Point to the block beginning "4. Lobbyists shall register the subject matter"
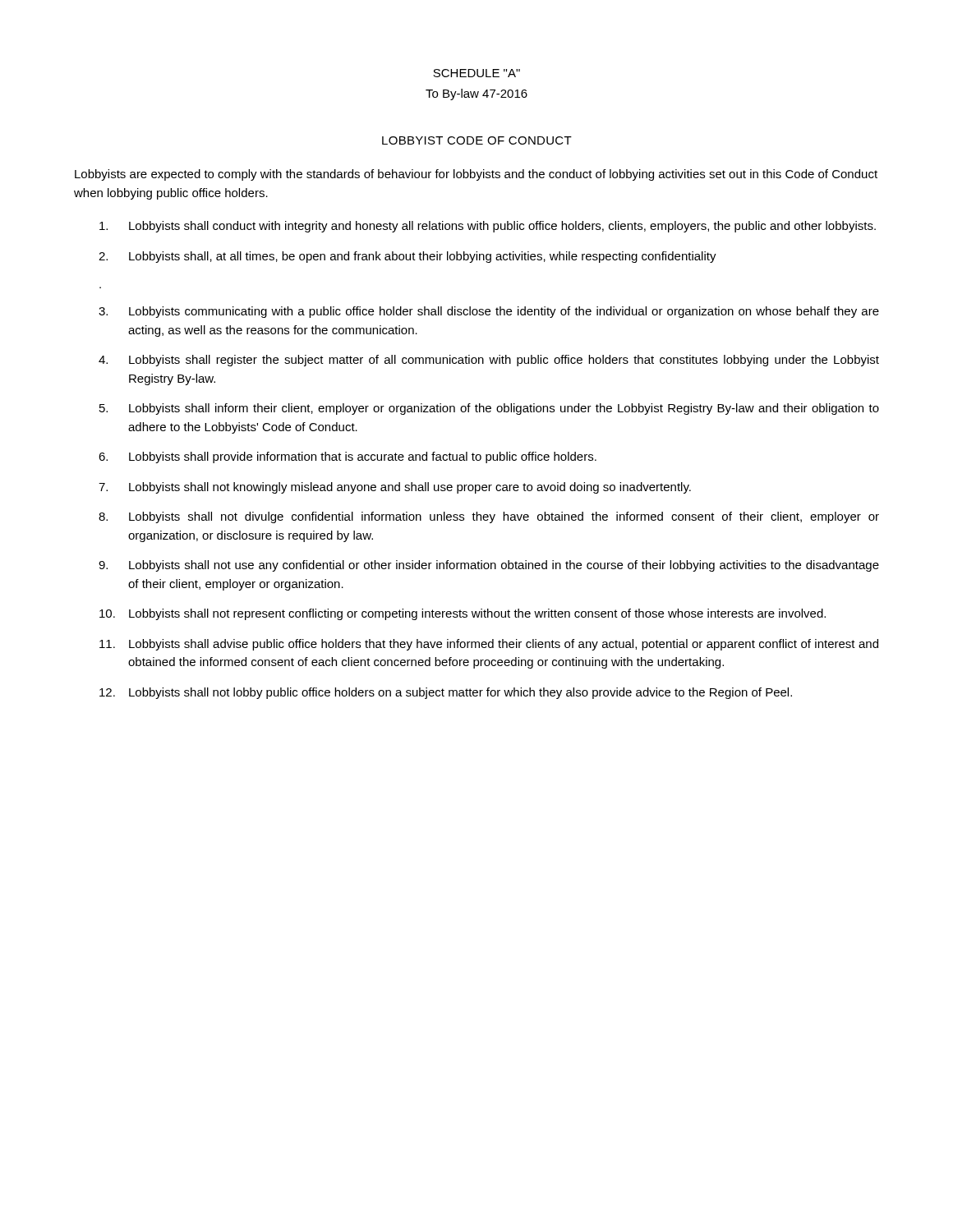Viewport: 953px width, 1232px height. pos(489,369)
